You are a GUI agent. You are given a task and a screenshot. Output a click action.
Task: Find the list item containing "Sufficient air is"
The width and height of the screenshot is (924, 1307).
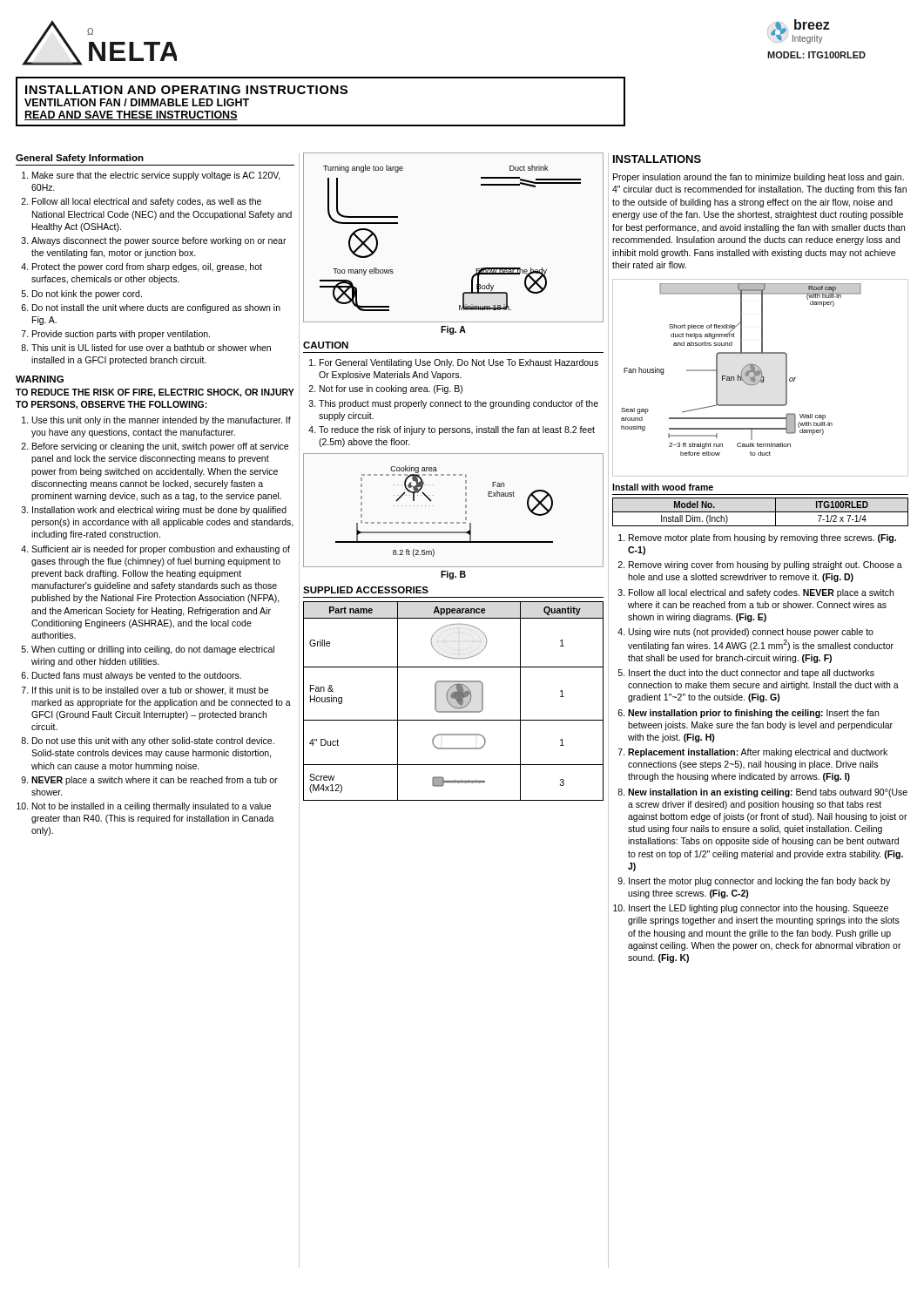tap(161, 592)
